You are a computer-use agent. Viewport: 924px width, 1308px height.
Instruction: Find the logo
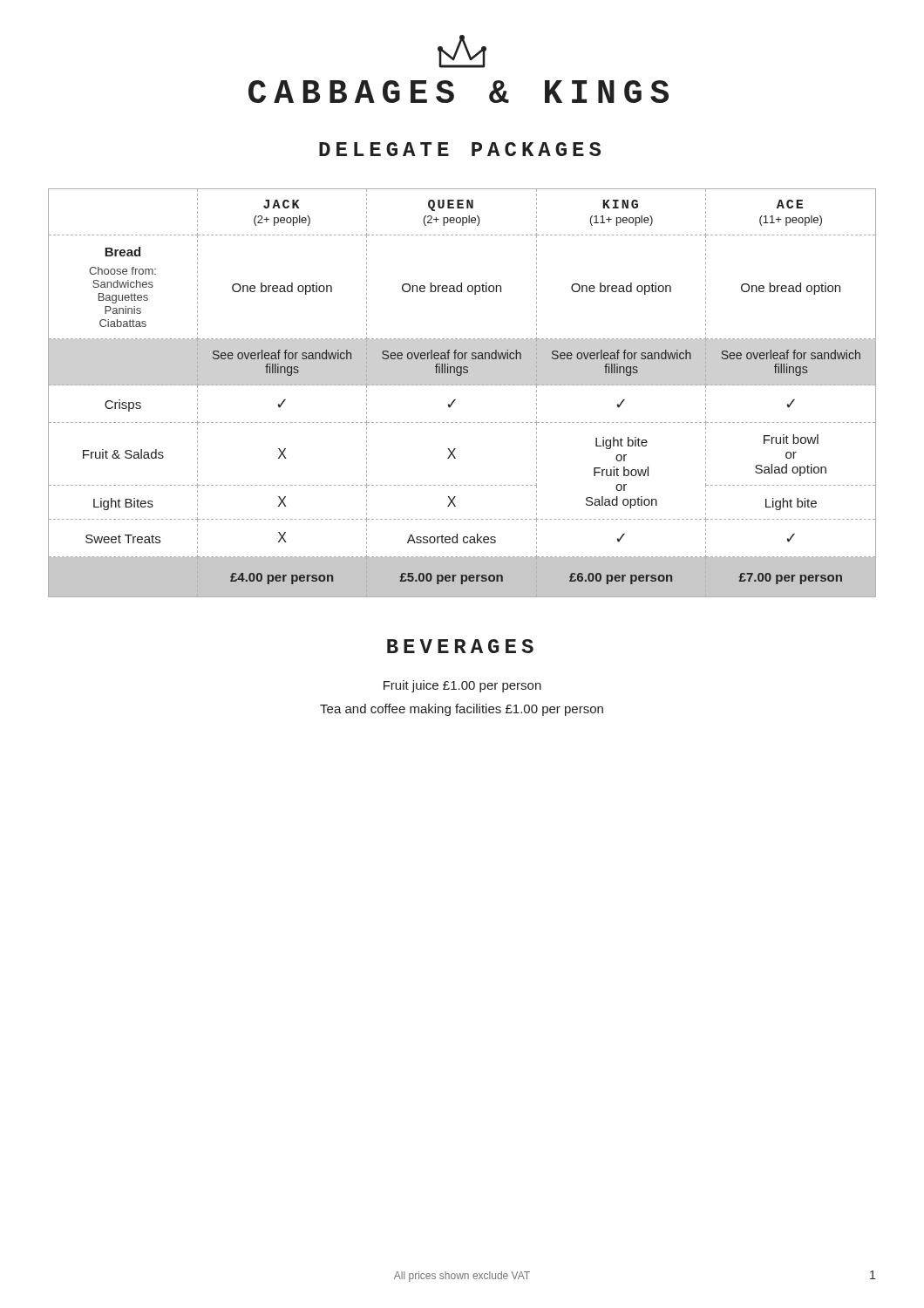point(462,56)
